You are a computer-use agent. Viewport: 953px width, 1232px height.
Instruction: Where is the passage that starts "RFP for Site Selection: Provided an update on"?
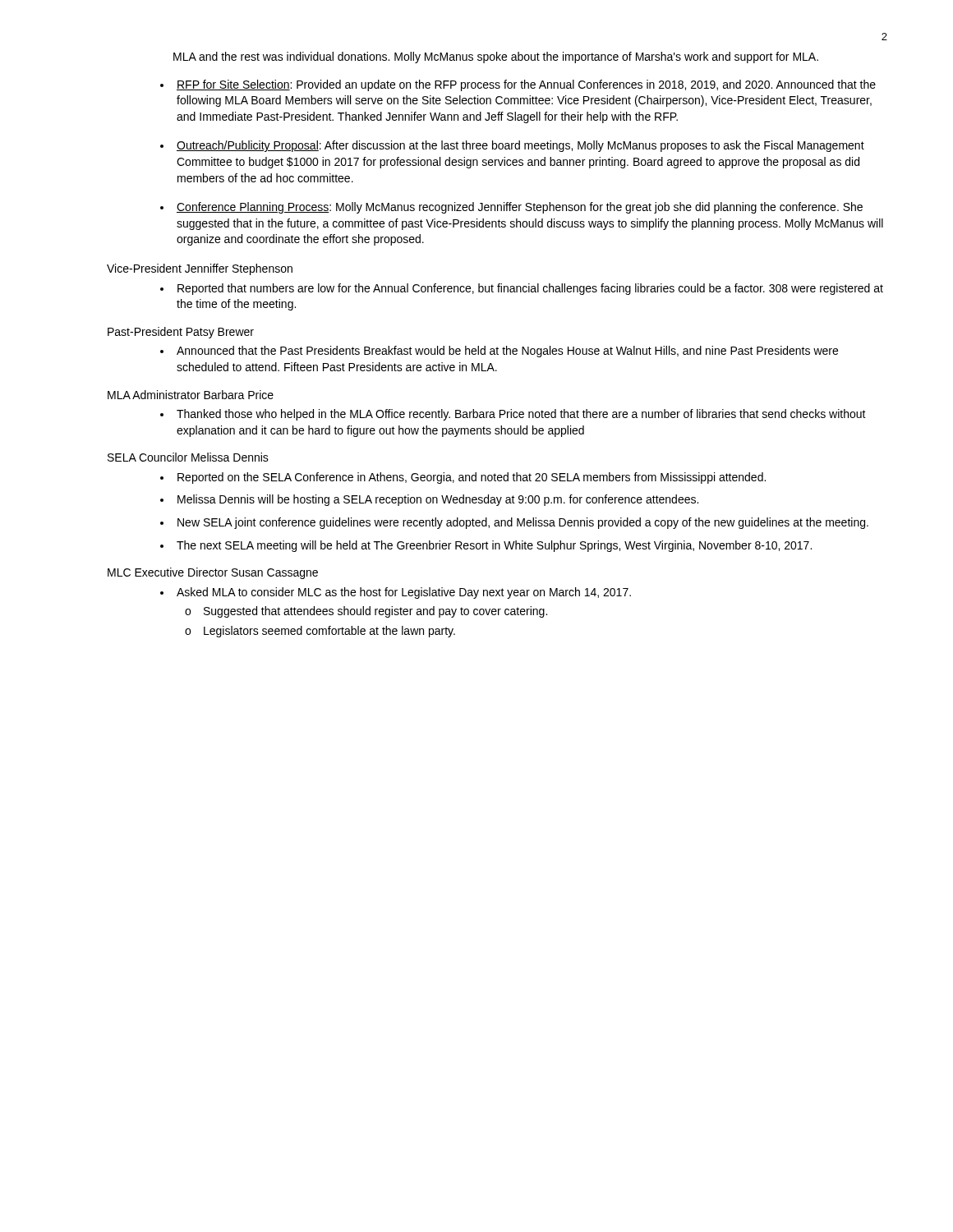pos(526,100)
